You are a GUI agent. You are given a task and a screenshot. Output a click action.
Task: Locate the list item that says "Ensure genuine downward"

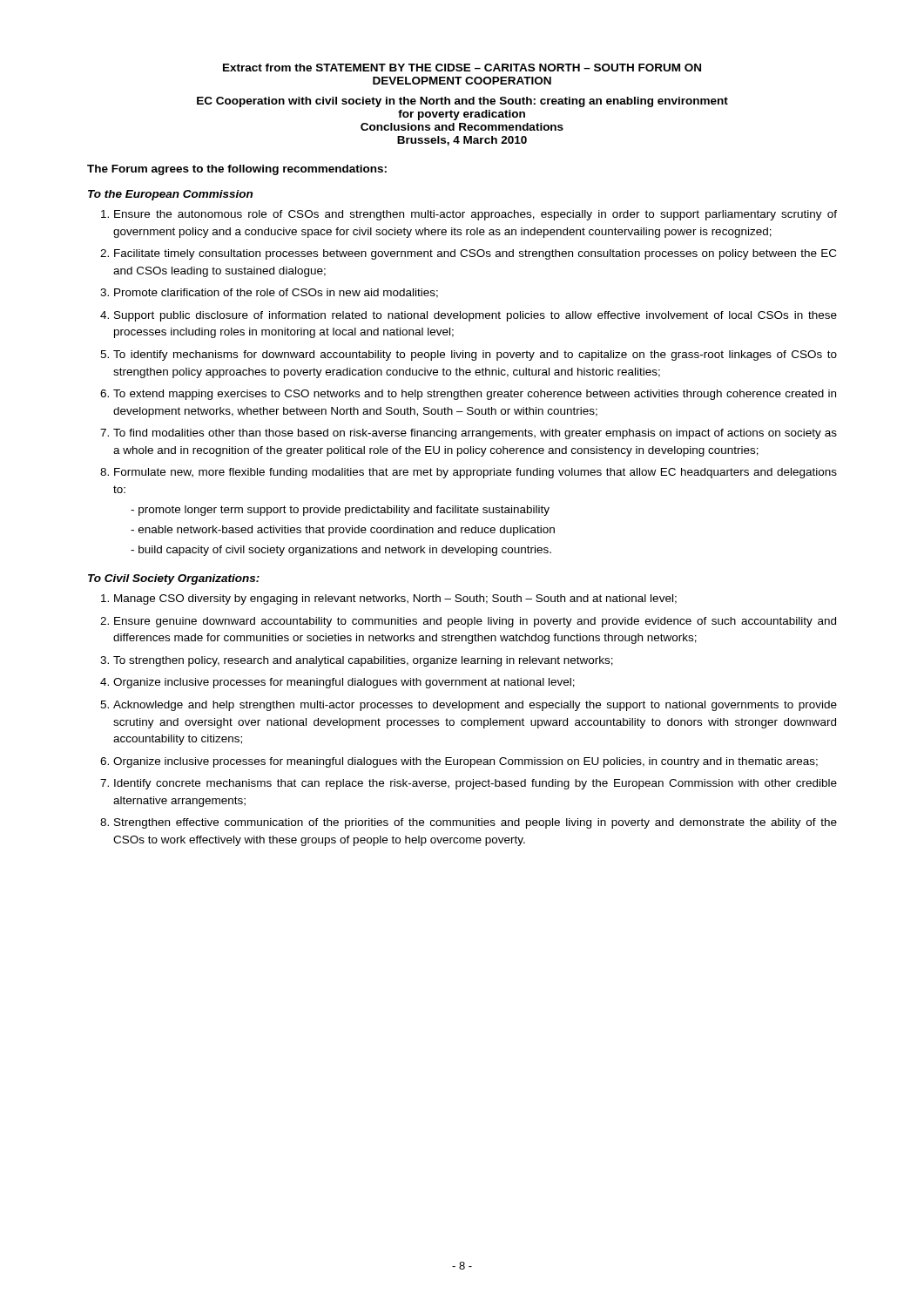(x=475, y=629)
